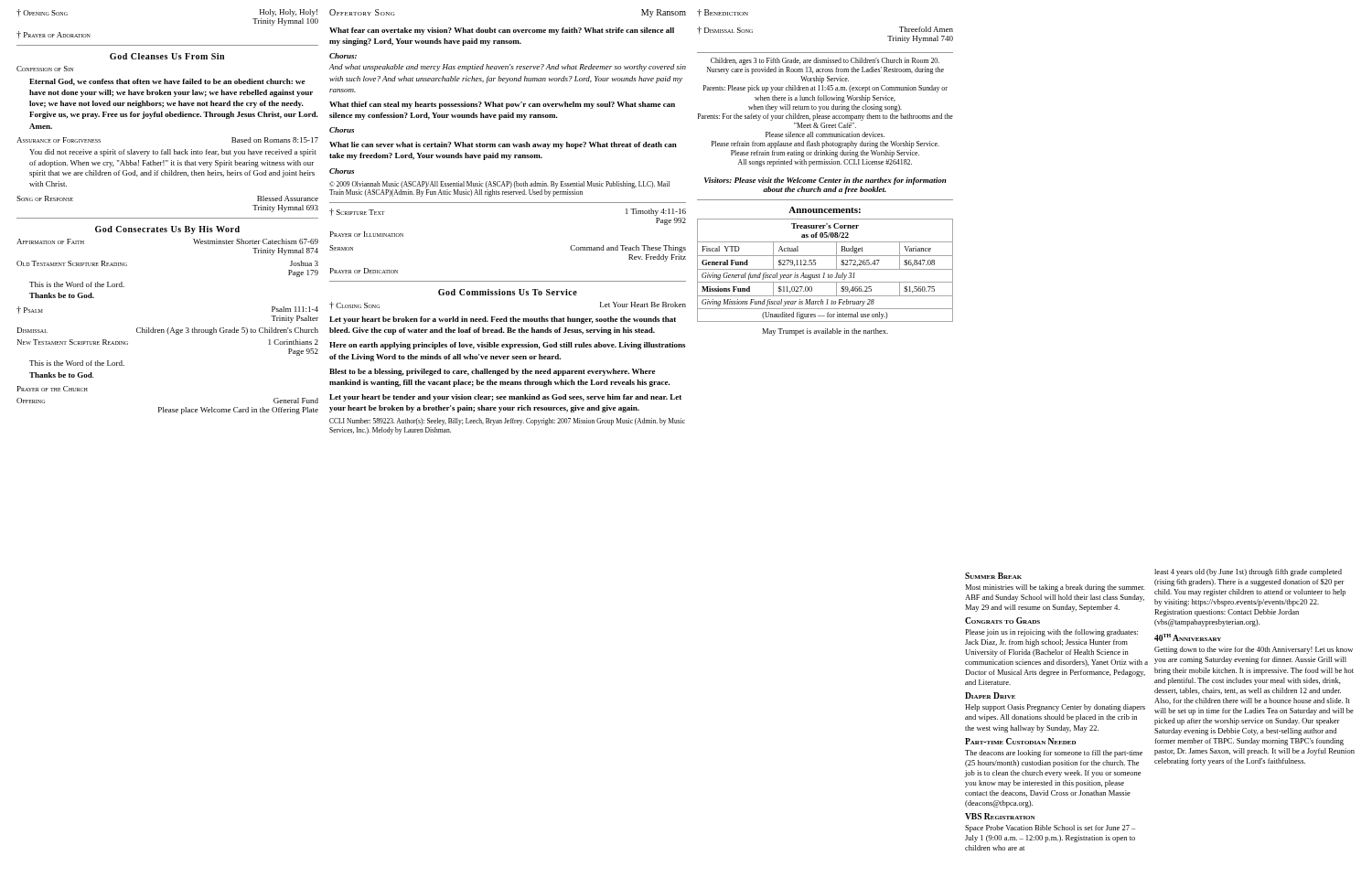
Task: Find the footnote containing "© 2009 Olviannah Music (ASCAP)/All Essential"
Action: coord(500,188)
